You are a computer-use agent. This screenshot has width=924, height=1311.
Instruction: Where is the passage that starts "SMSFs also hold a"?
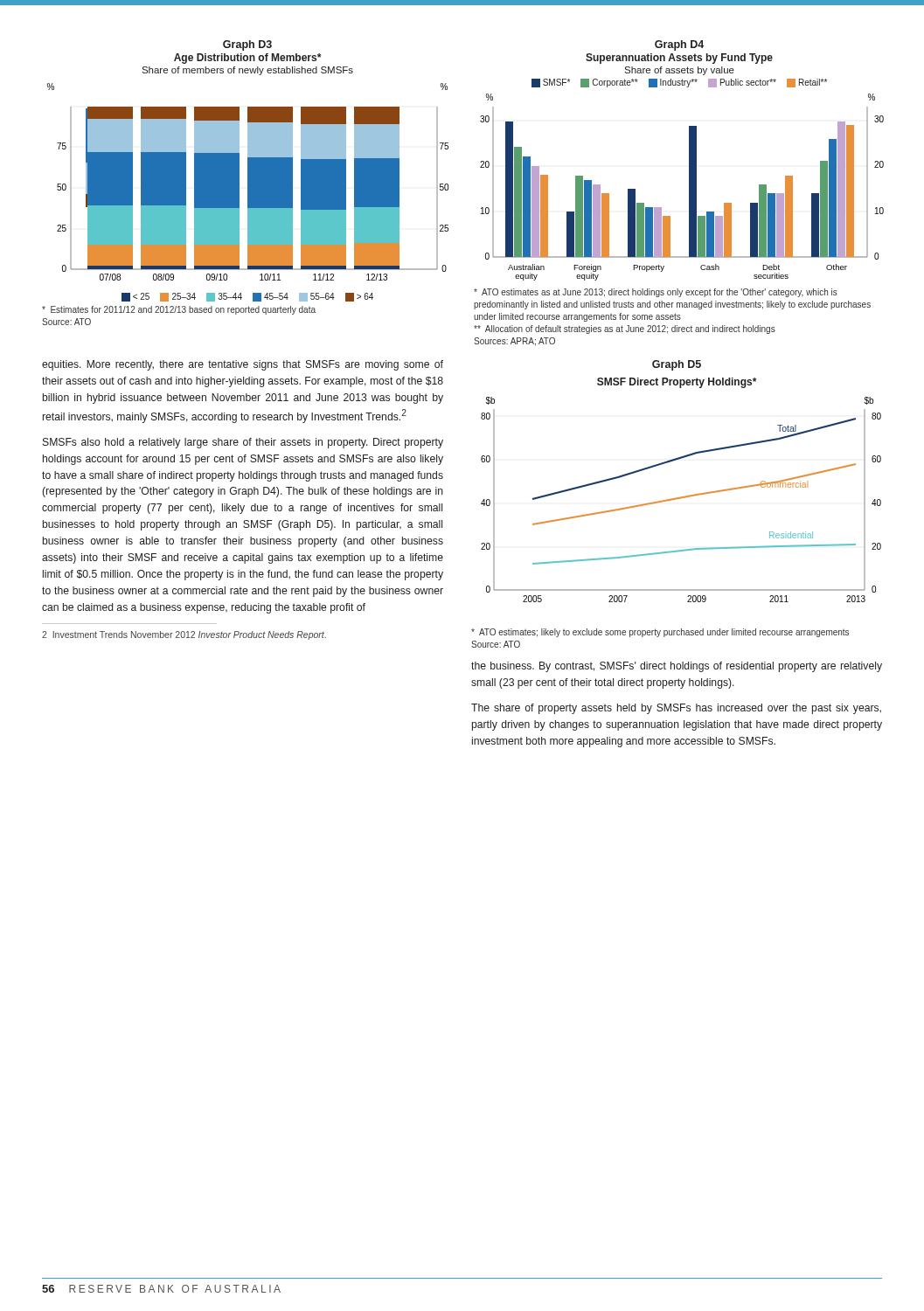click(243, 525)
